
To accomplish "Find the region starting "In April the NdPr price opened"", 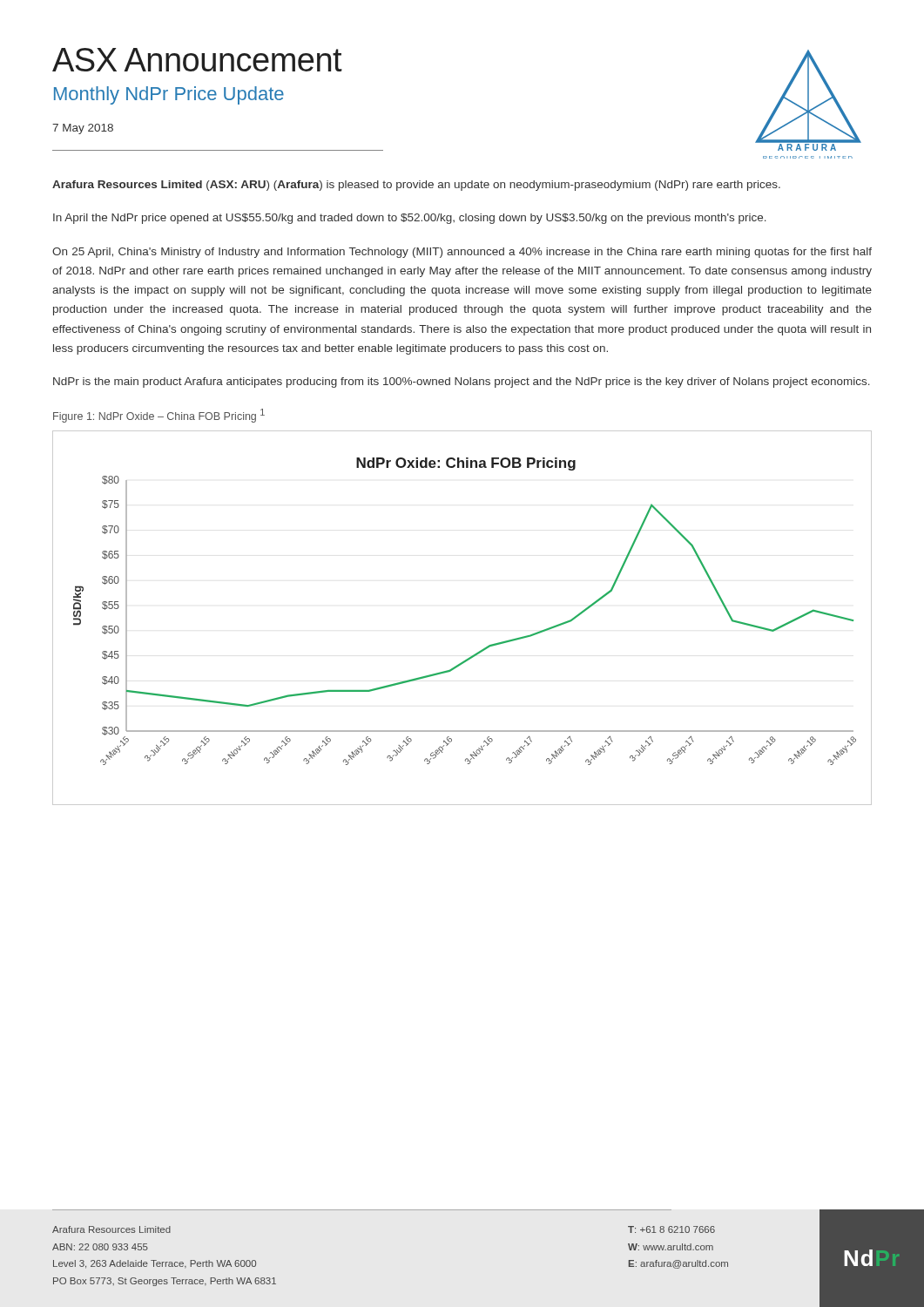I will click(410, 218).
